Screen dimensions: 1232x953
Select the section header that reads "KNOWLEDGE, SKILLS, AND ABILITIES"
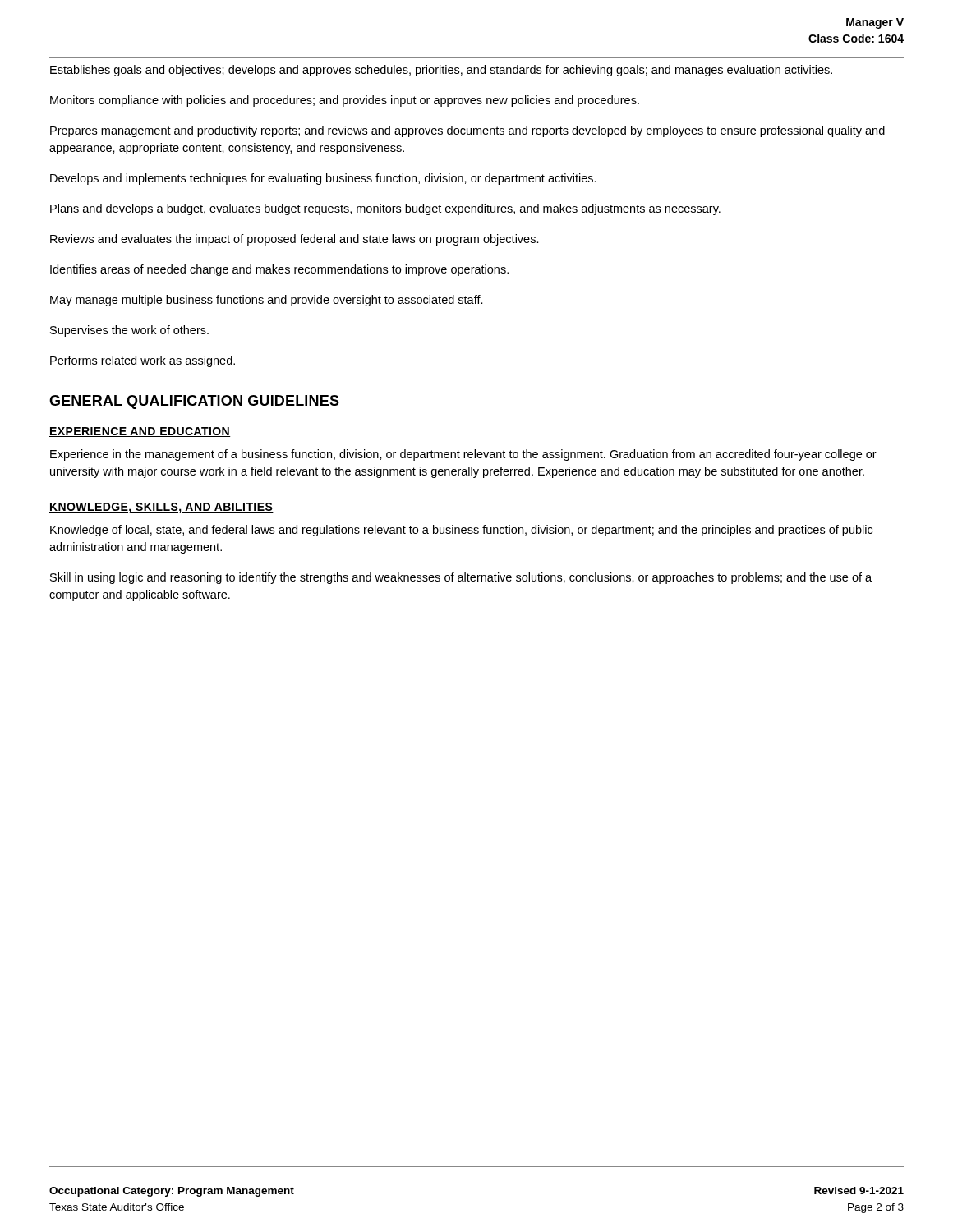(161, 507)
